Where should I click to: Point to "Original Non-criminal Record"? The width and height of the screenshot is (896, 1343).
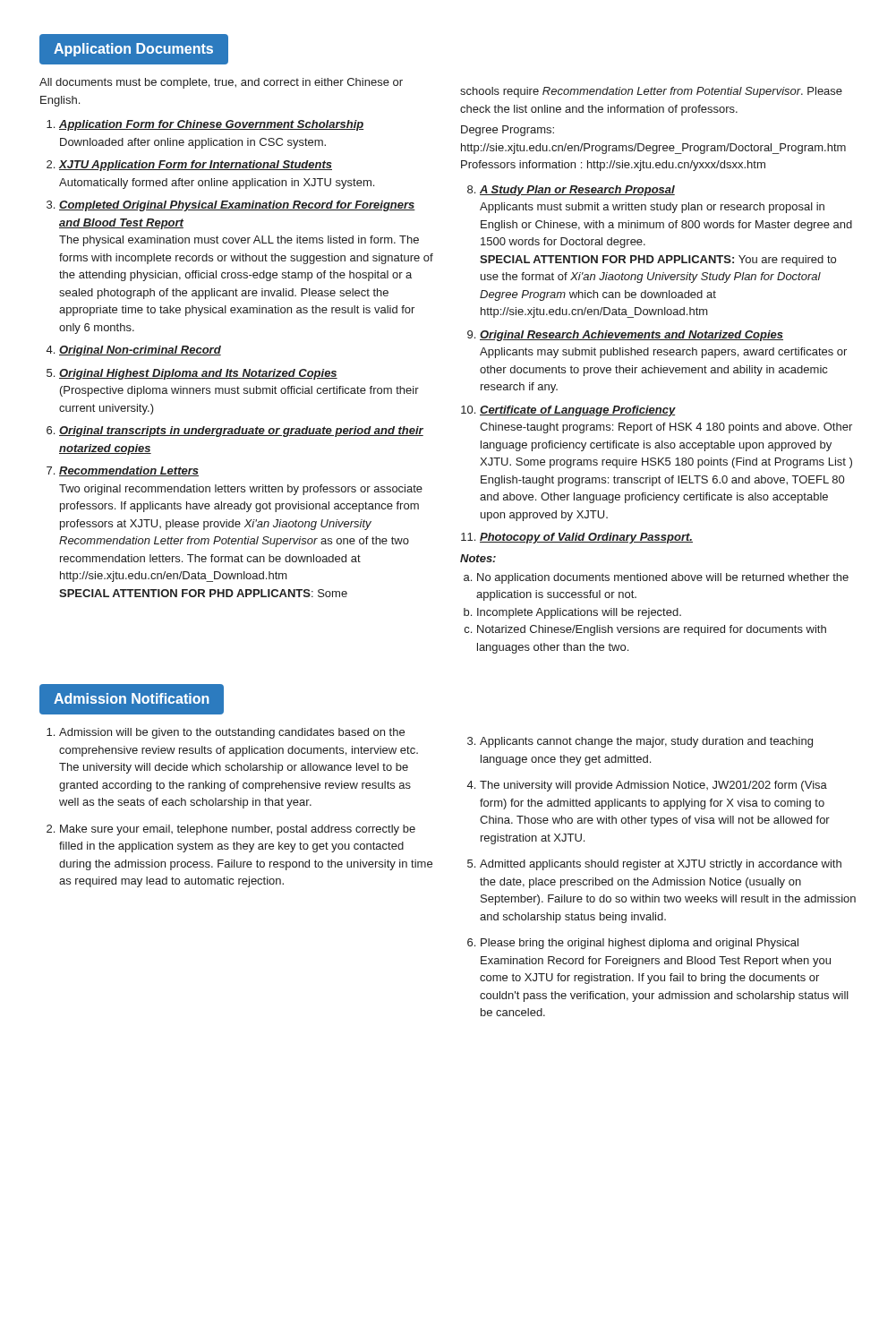140,350
